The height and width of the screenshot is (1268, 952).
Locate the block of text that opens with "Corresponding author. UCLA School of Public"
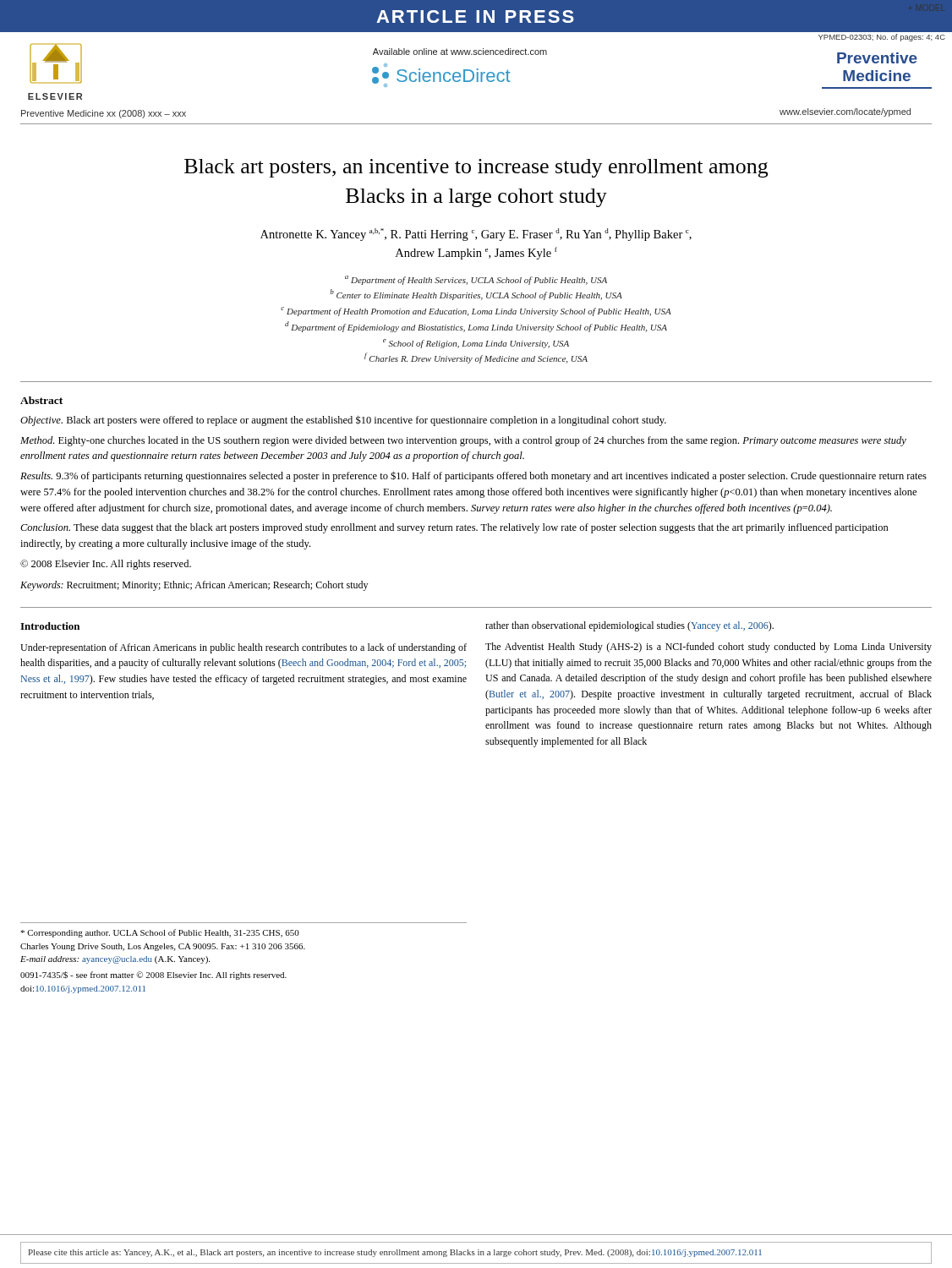tap(163, 946)
